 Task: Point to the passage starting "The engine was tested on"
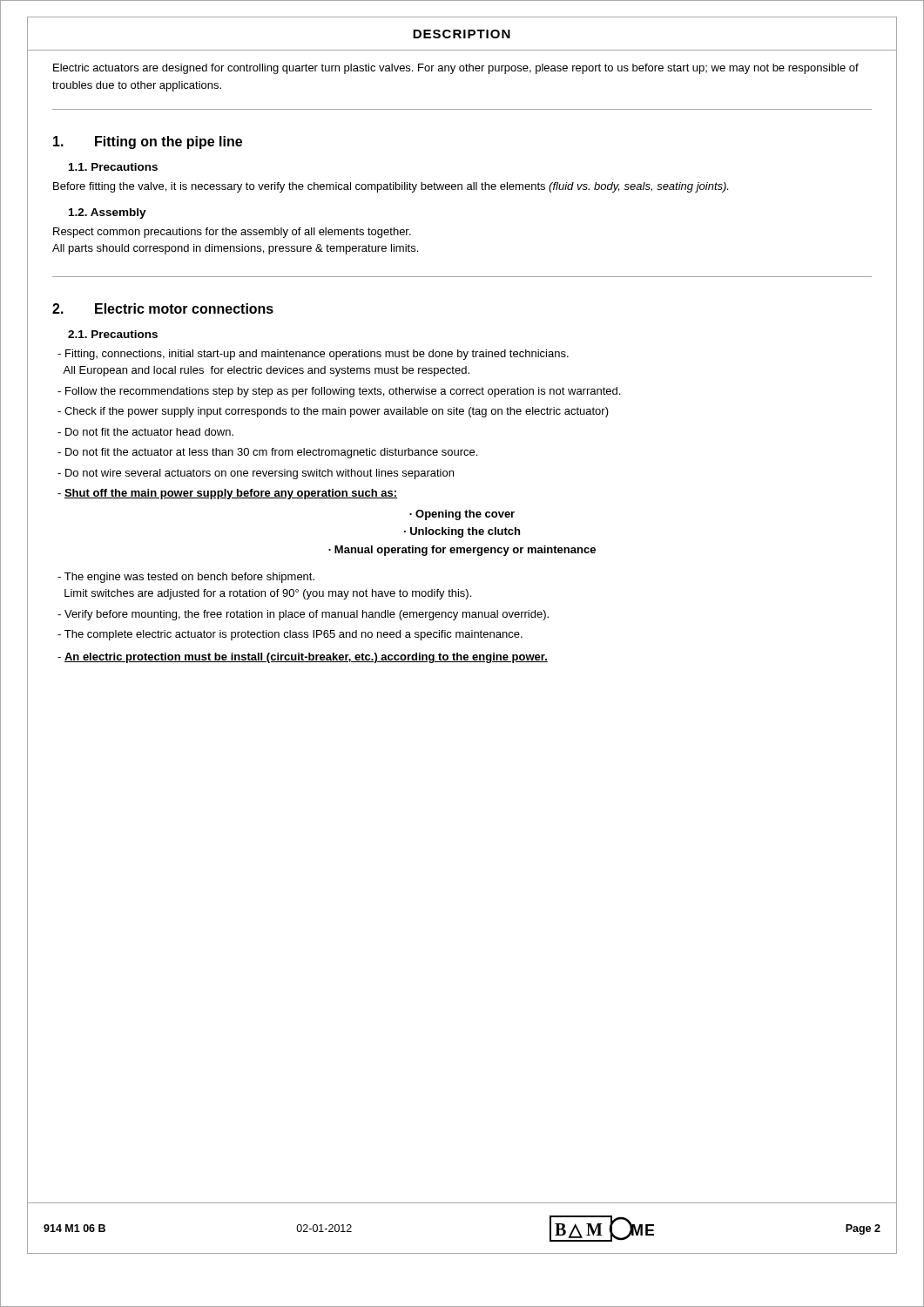point(265,585)
